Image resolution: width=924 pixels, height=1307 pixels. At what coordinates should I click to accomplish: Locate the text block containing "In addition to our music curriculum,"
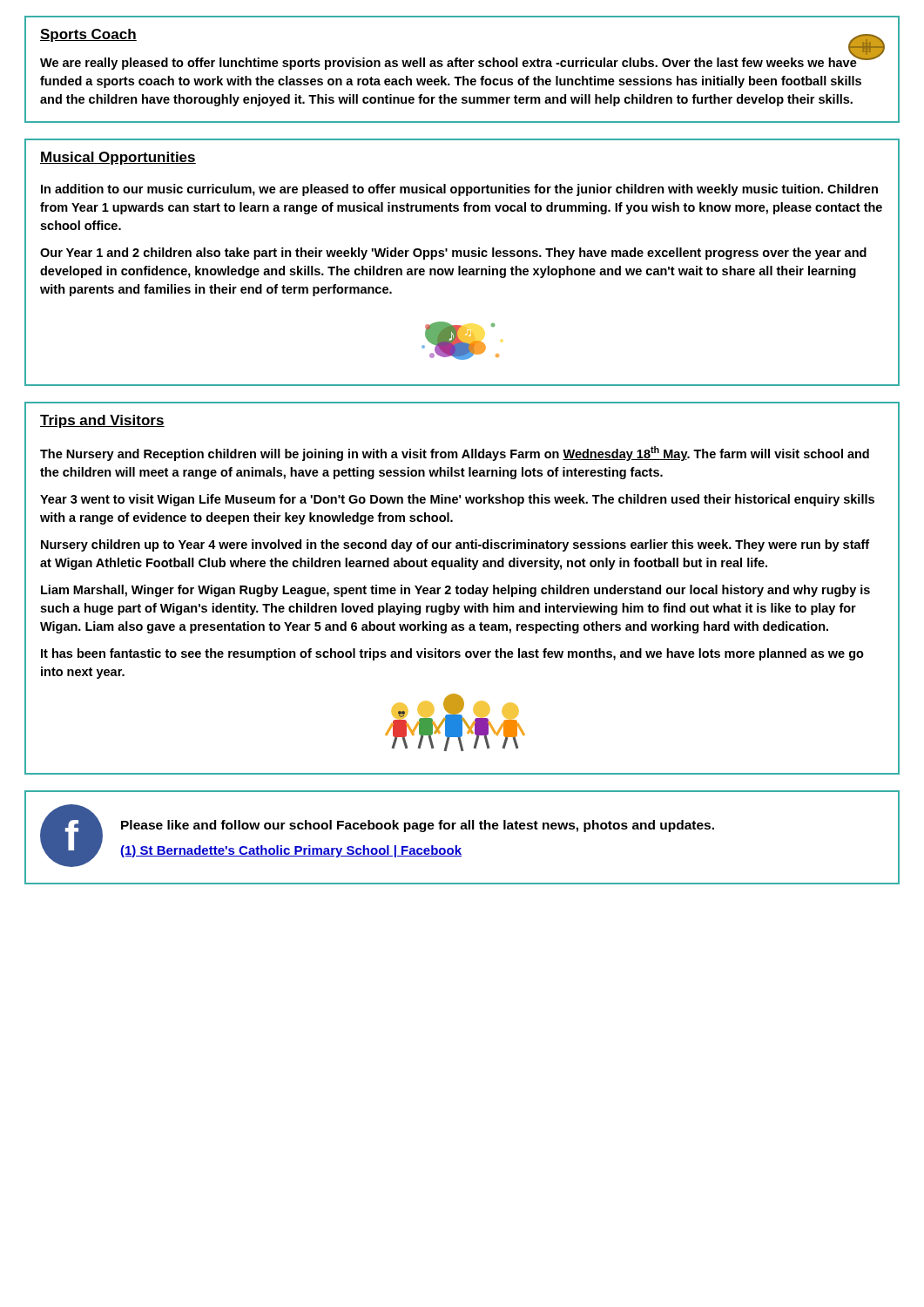(x=461, y=207)
